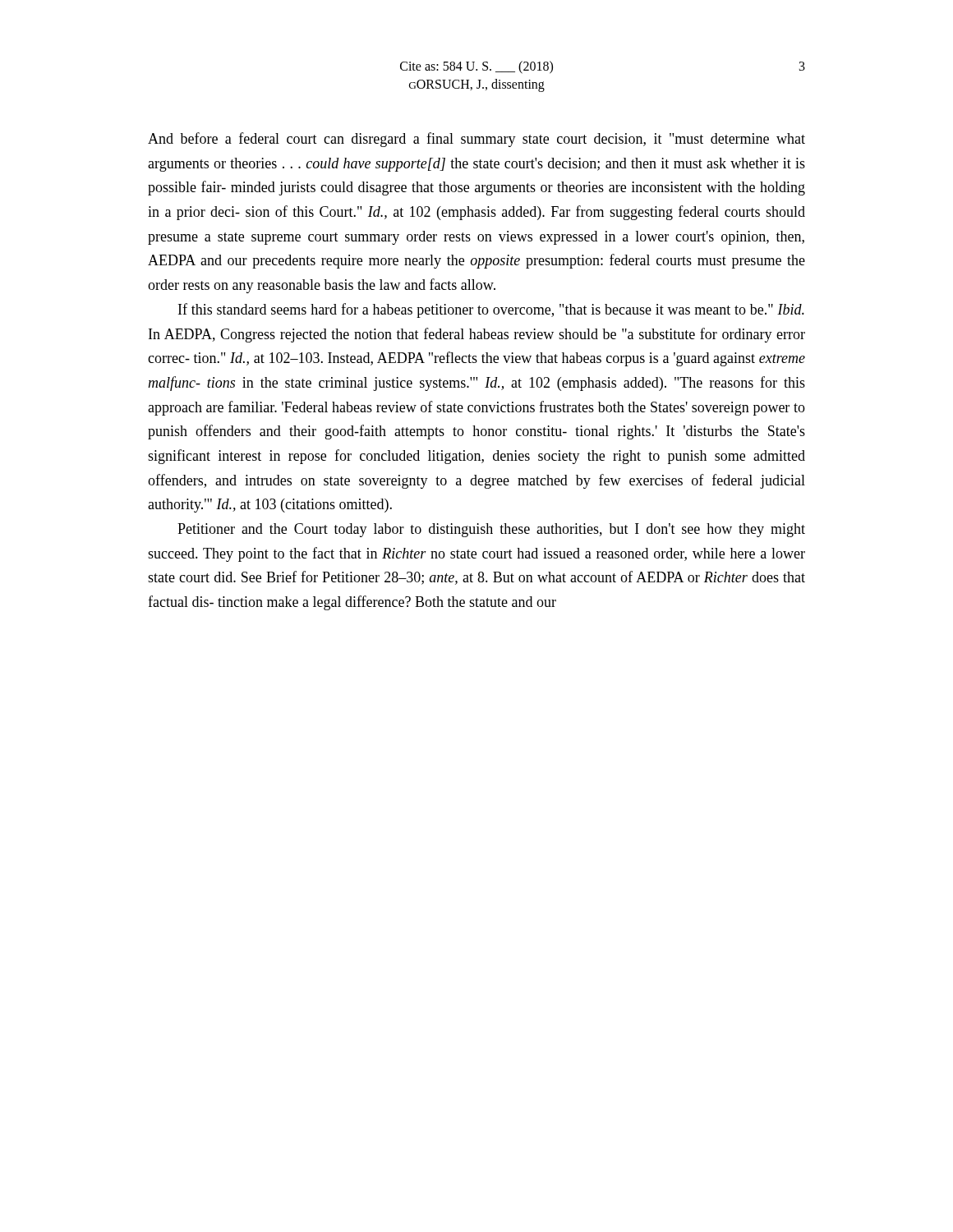953x1232 pixels.
Task: Locate the text block containing "Petitioner and the Court today"
Action: tap(476, 566)
